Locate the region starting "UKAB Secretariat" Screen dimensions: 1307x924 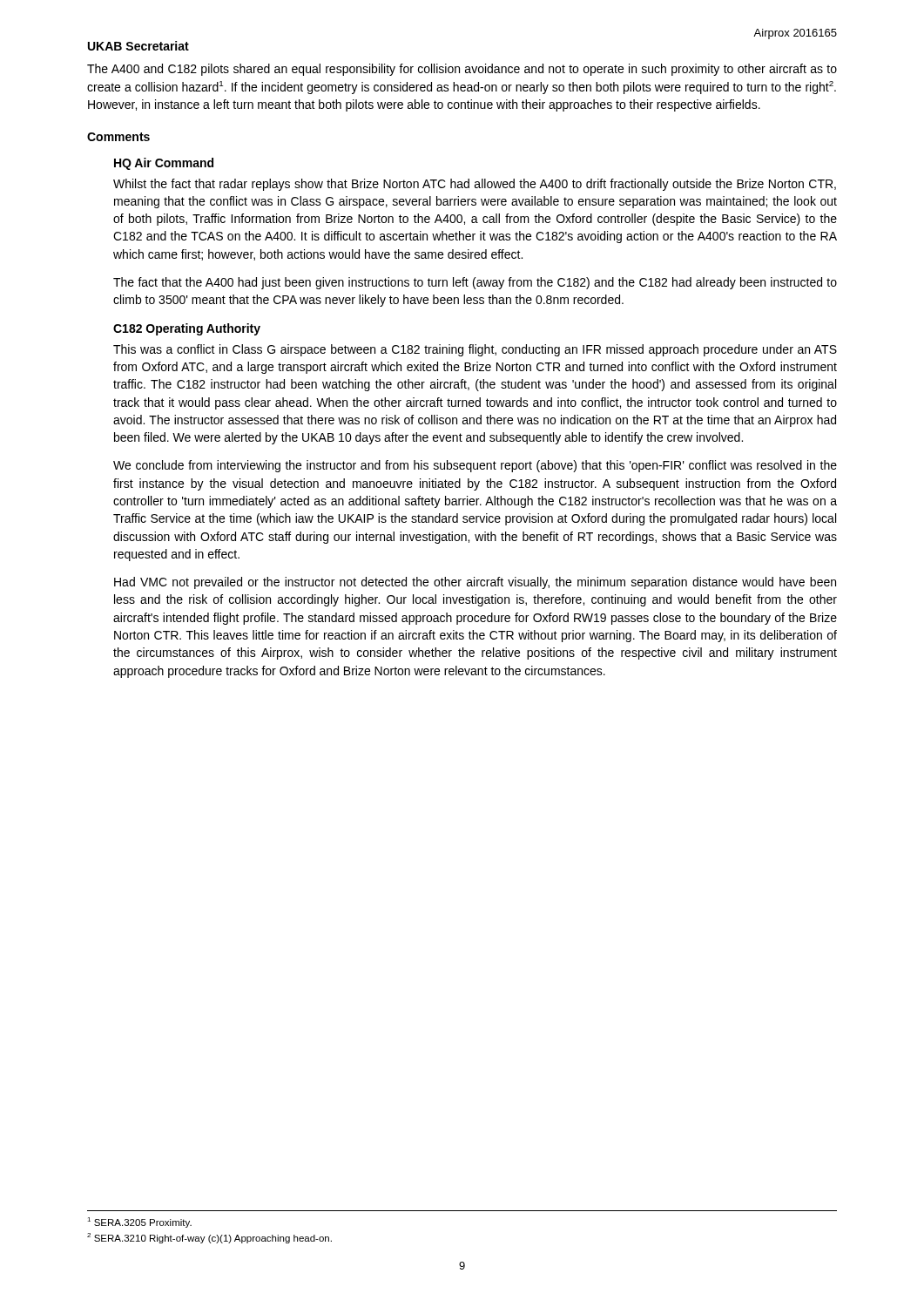[138, 46]
